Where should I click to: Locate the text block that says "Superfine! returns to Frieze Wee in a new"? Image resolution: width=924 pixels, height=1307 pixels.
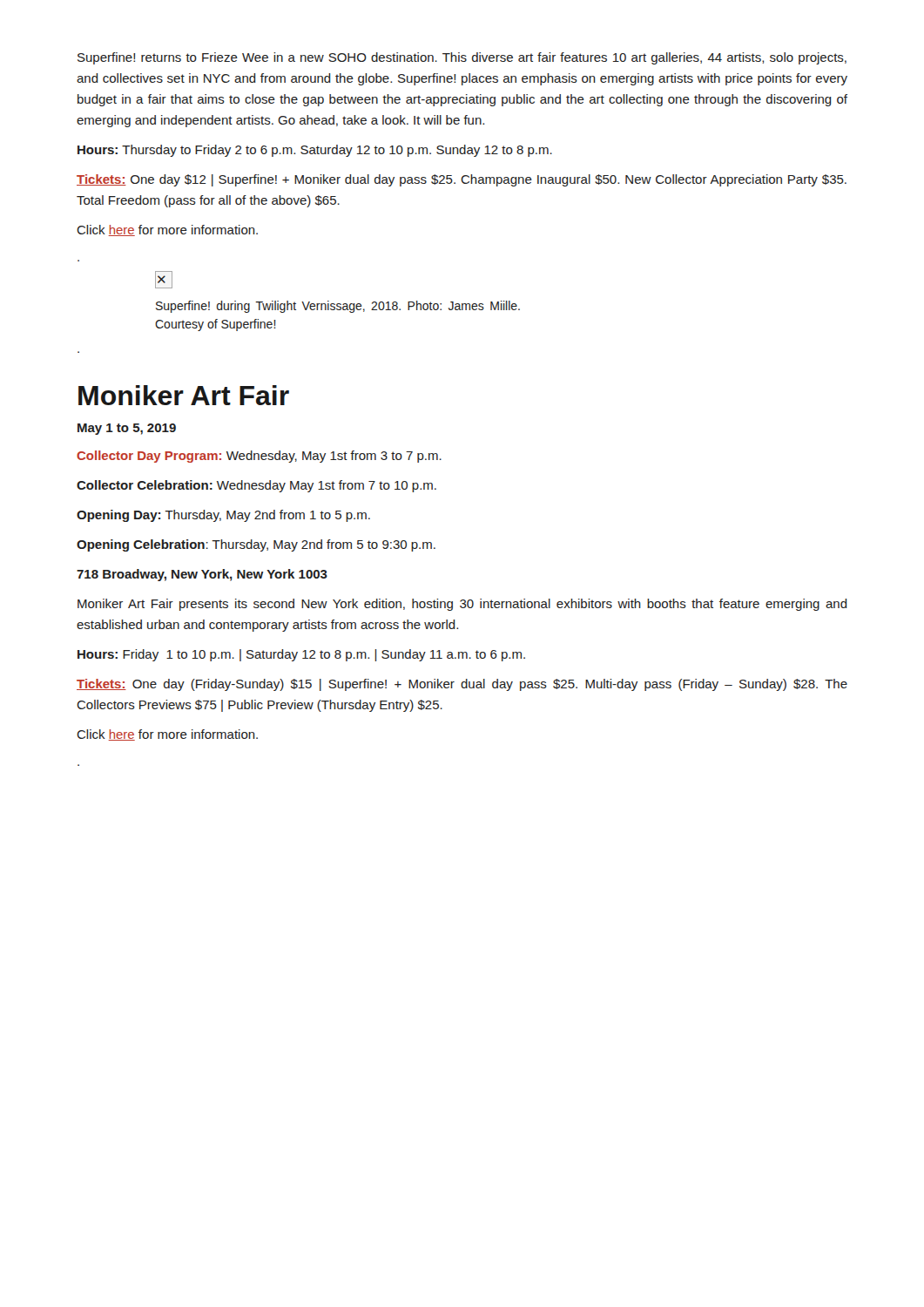pyautogui.click(x=462, y=88)
